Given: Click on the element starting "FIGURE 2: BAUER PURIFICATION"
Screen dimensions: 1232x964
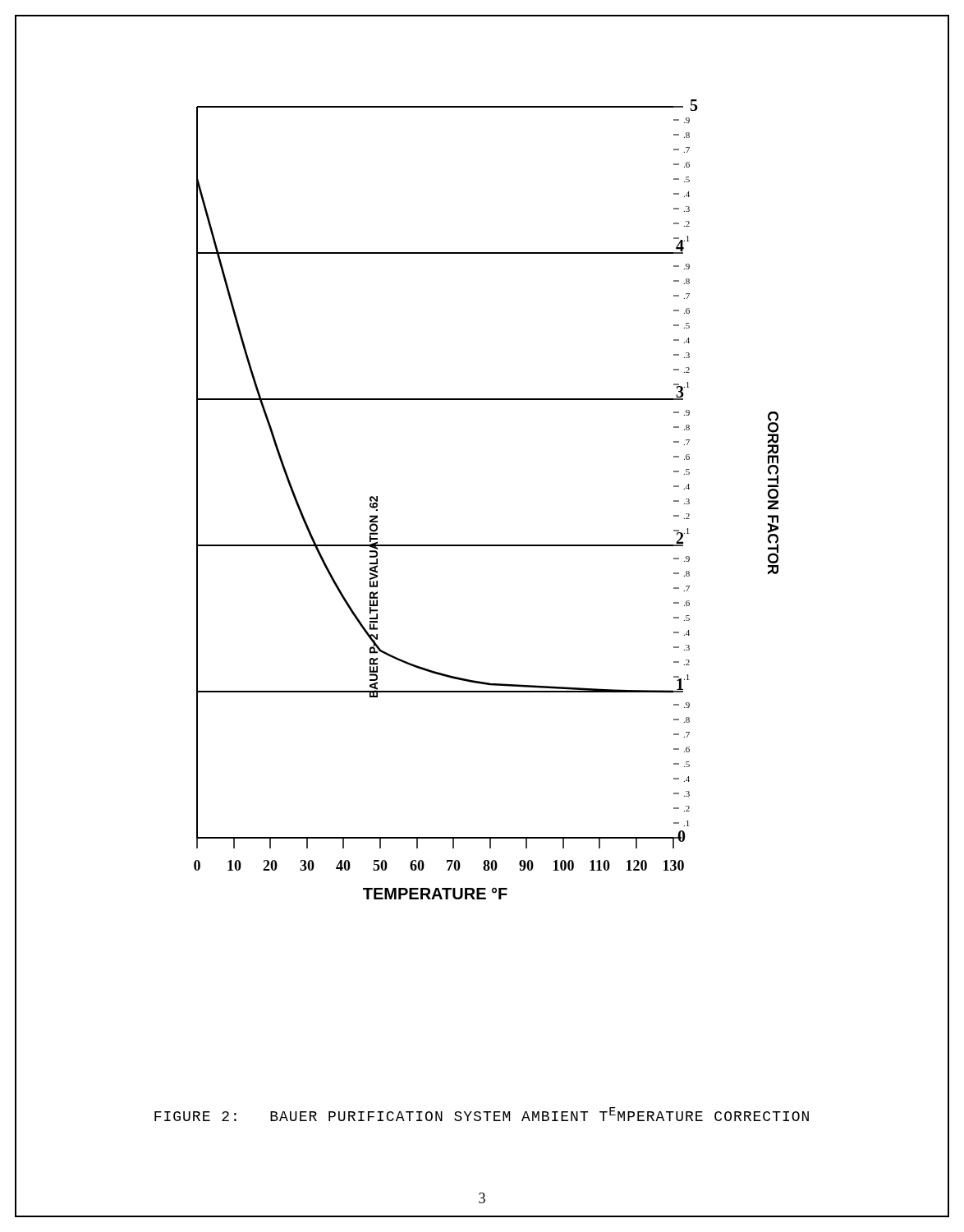Looking at the screenshot, I should pyautogui.click(x=482, y=1115).
